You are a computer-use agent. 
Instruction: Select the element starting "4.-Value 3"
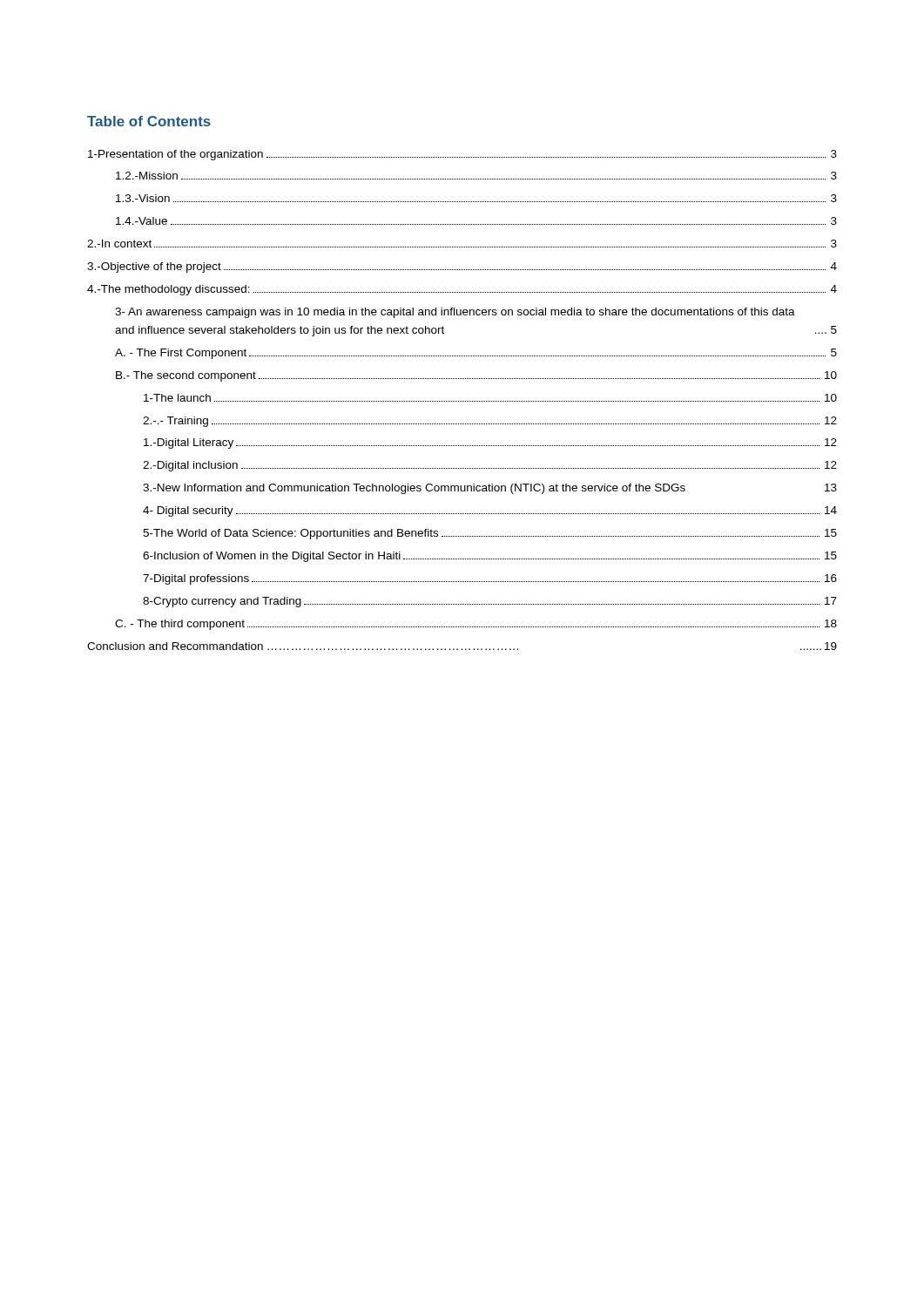(x=462, y=222)
